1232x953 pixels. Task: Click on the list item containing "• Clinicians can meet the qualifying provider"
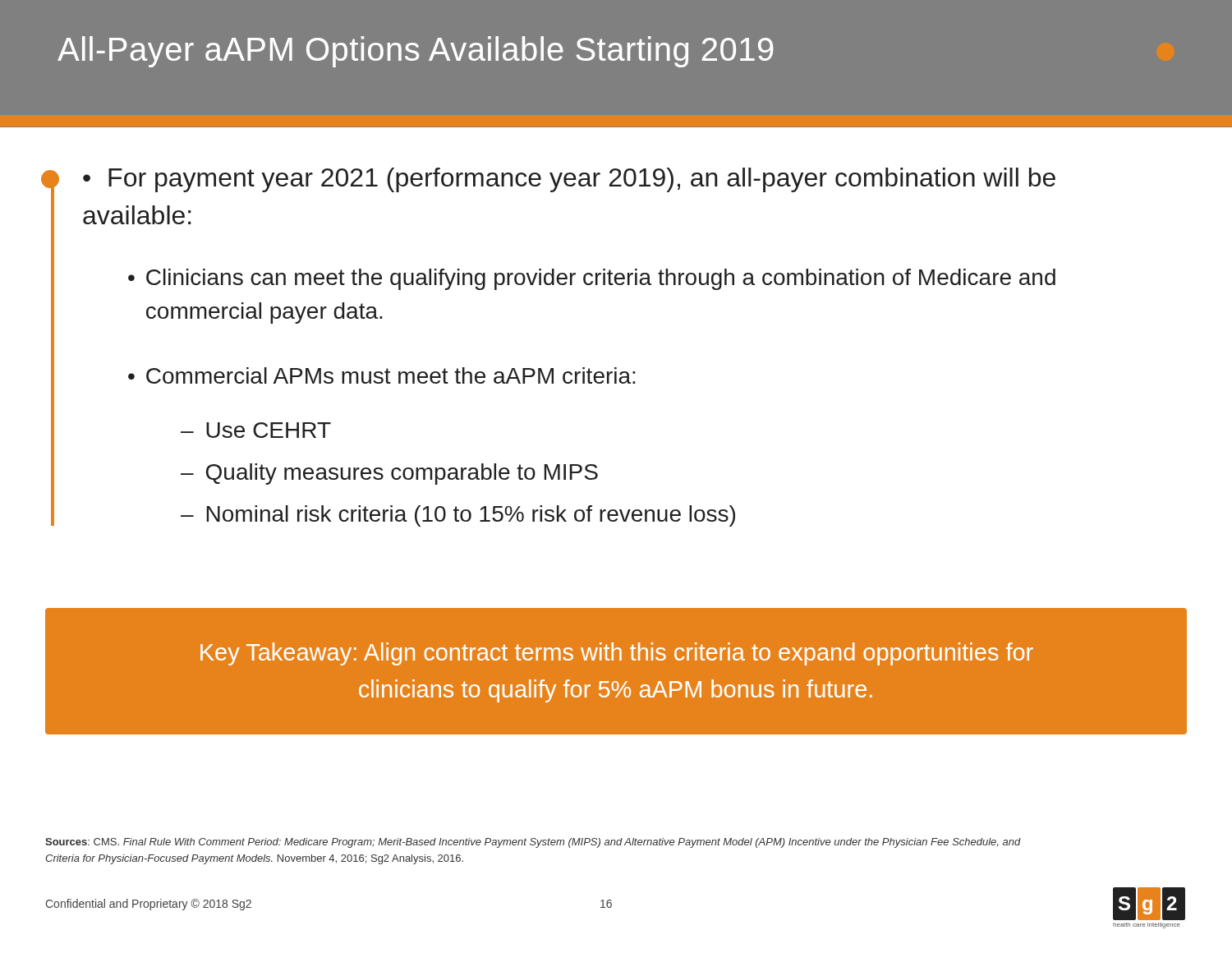pyautogui.click(x=628, y=295)
